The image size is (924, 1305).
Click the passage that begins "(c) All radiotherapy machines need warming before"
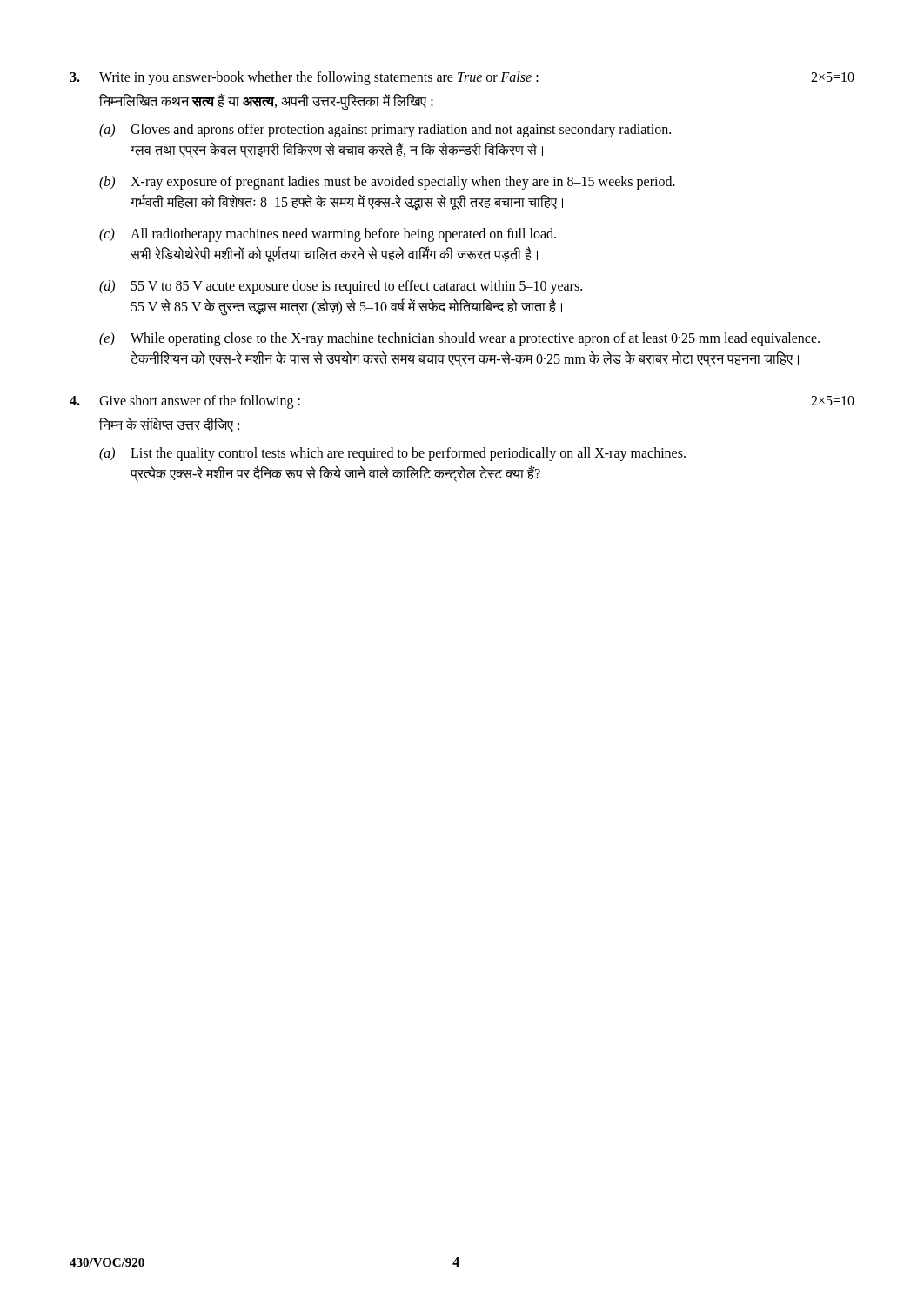[477, 234]
